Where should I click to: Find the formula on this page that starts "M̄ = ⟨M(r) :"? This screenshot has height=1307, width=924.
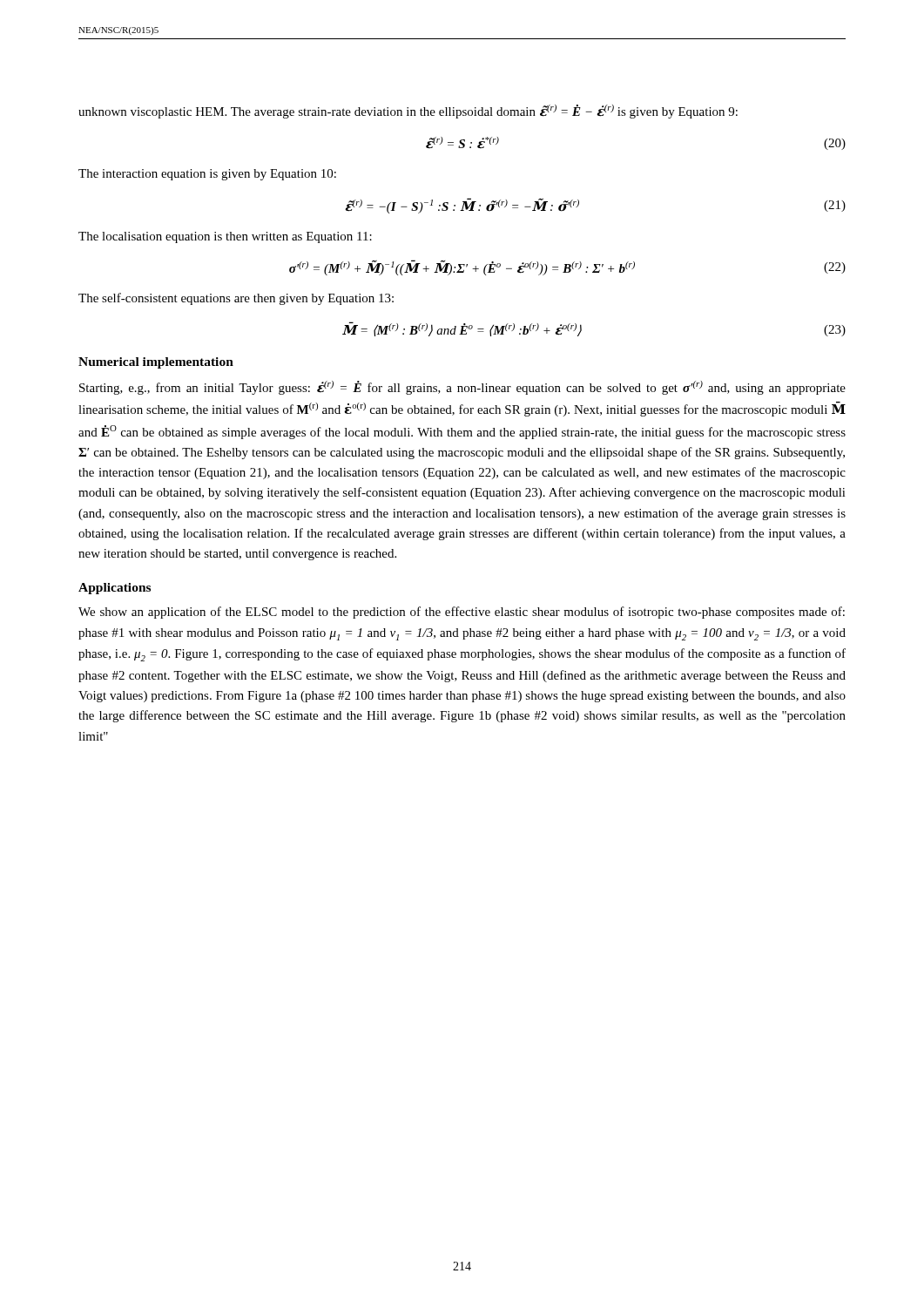[x=463, y=329]
